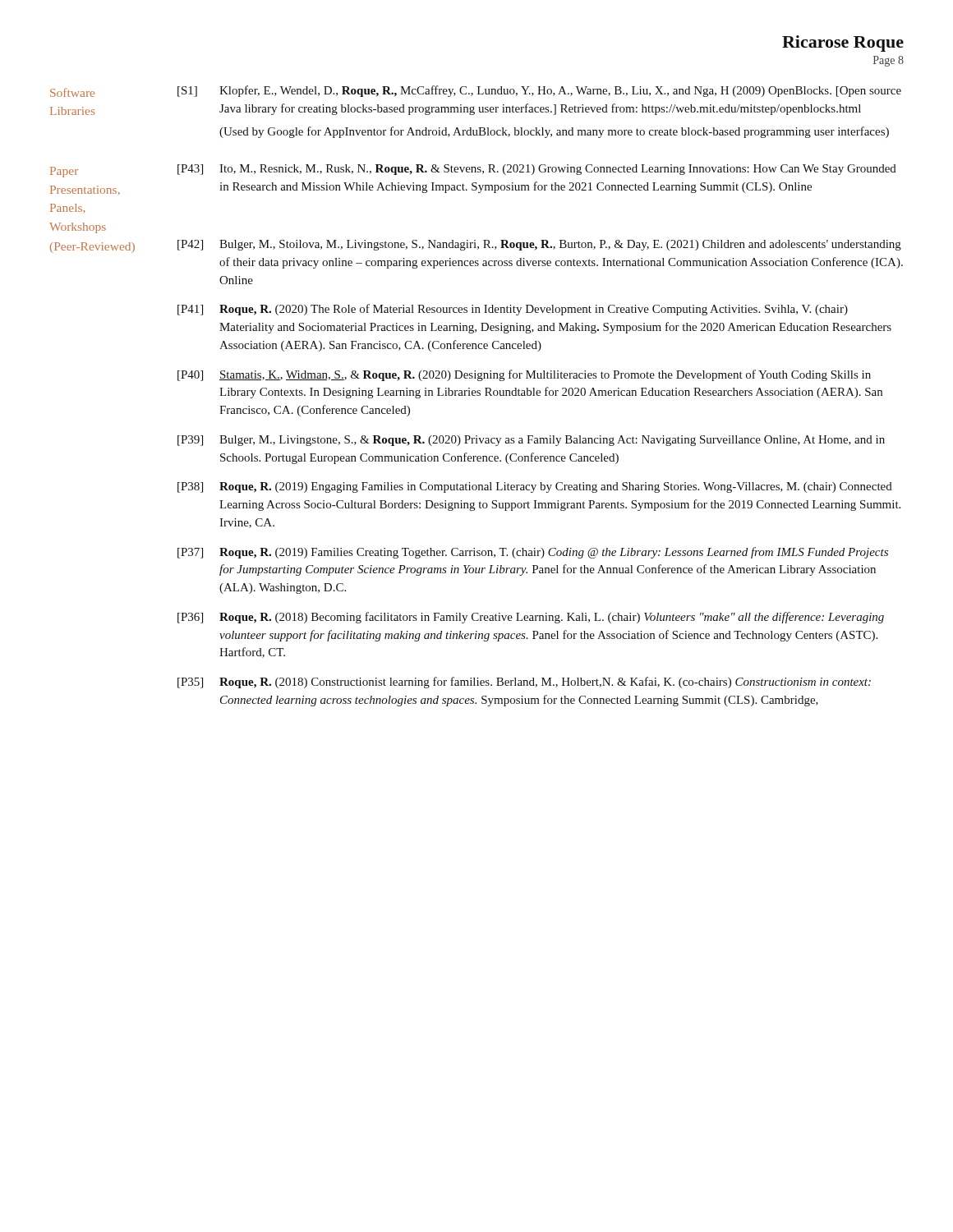
Task: Select the list item that says "[S1] Klopfer, E., Wendel, D., Roque, R., McCaffrey,"
Action: (540, 100)
